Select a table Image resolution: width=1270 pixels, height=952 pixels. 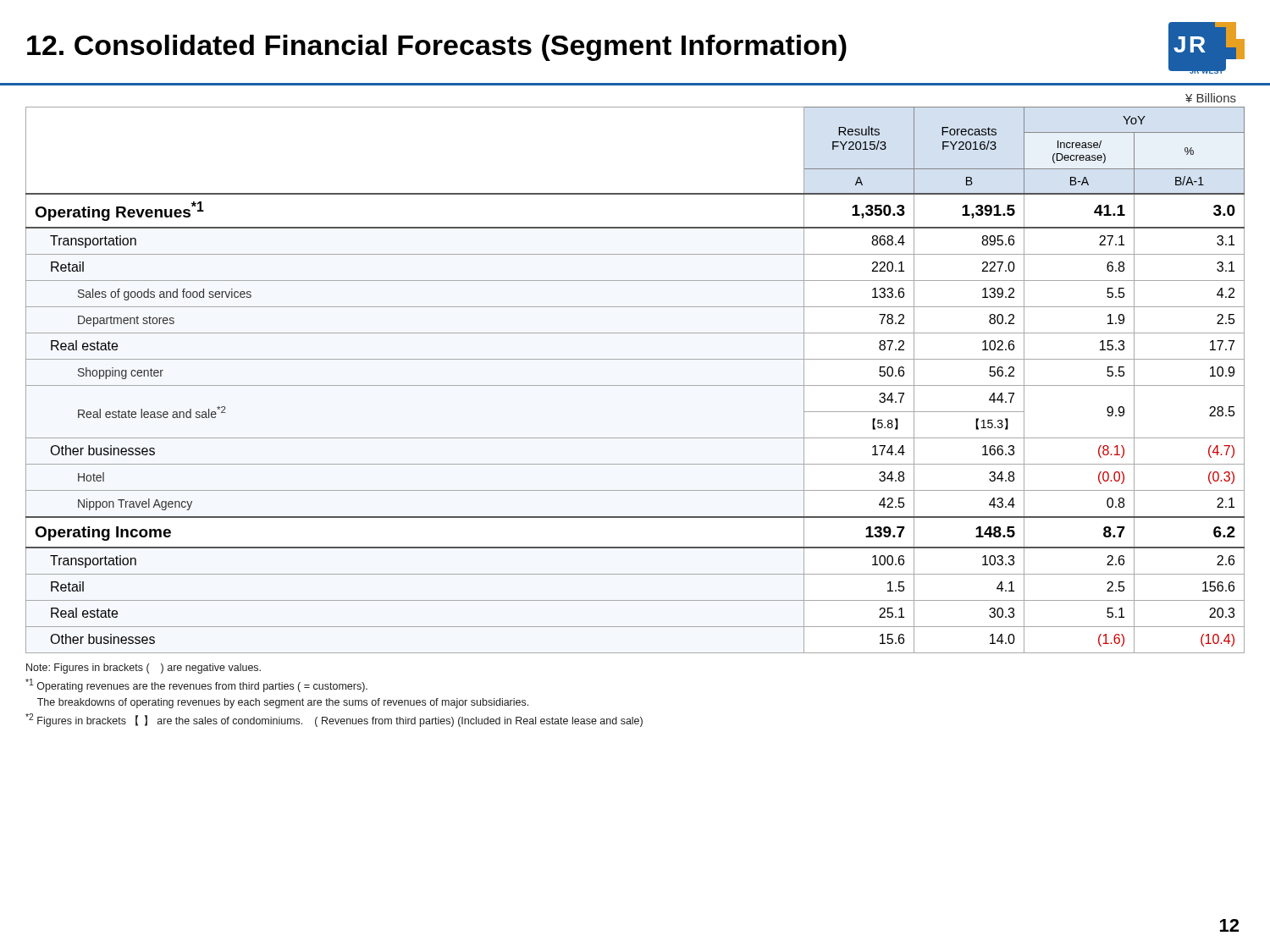tap(635, 380)
